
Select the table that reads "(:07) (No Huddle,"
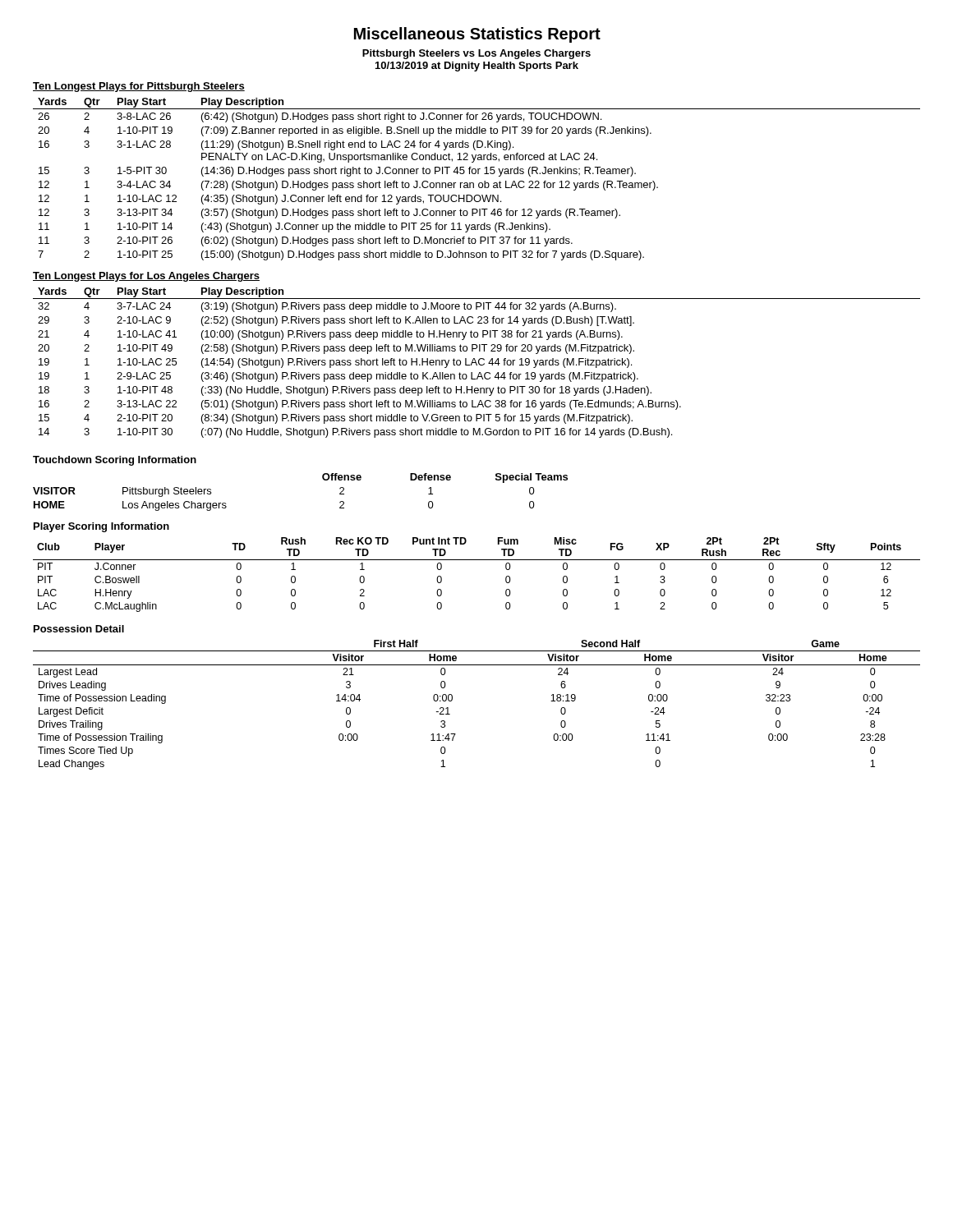[x=476, y=361]
